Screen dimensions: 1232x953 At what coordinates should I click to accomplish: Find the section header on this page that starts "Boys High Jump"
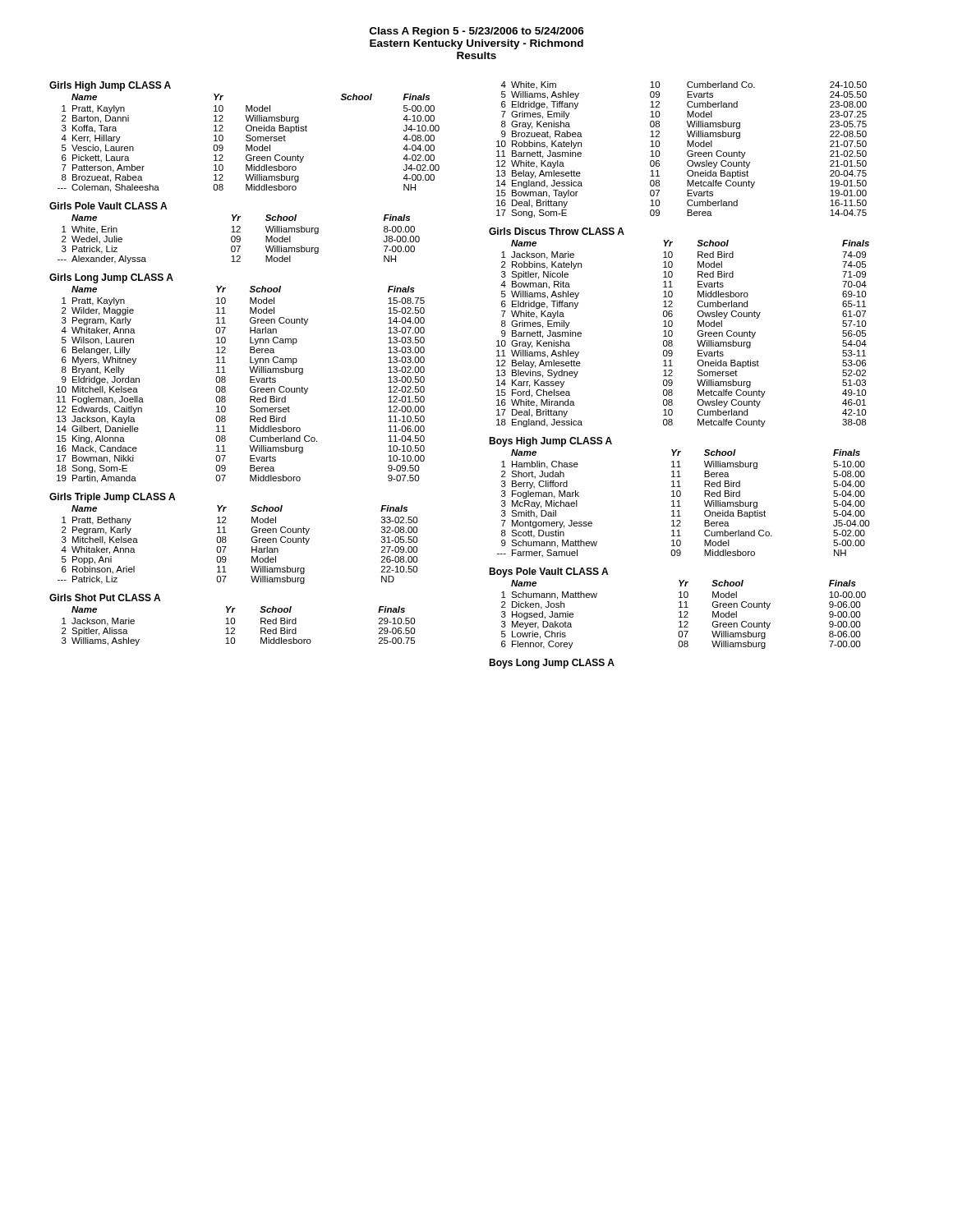(x=551, y=441)
